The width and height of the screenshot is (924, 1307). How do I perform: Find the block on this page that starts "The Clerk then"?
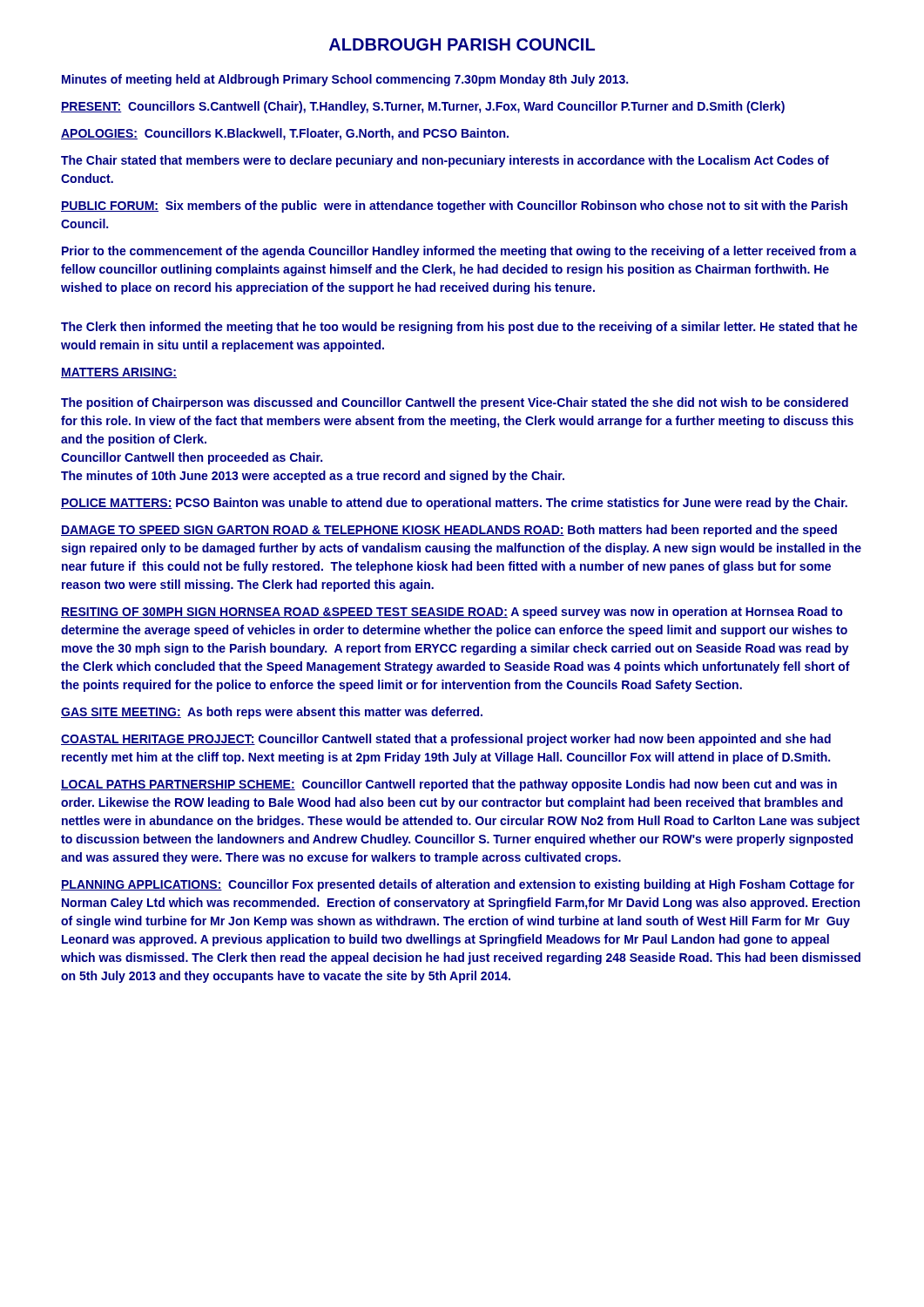459,336
